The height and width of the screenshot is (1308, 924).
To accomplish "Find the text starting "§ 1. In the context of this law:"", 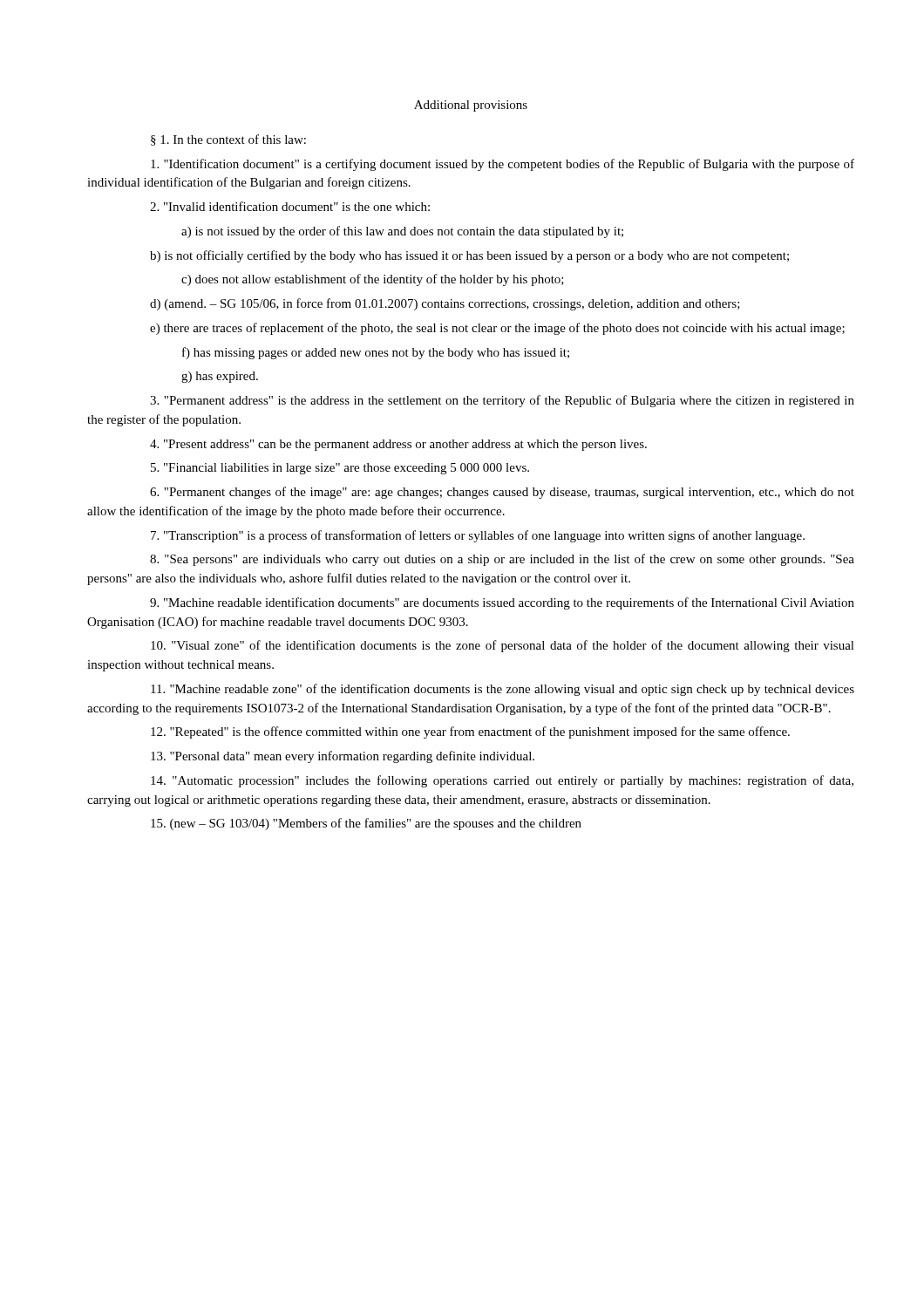I will click(228, 139).
